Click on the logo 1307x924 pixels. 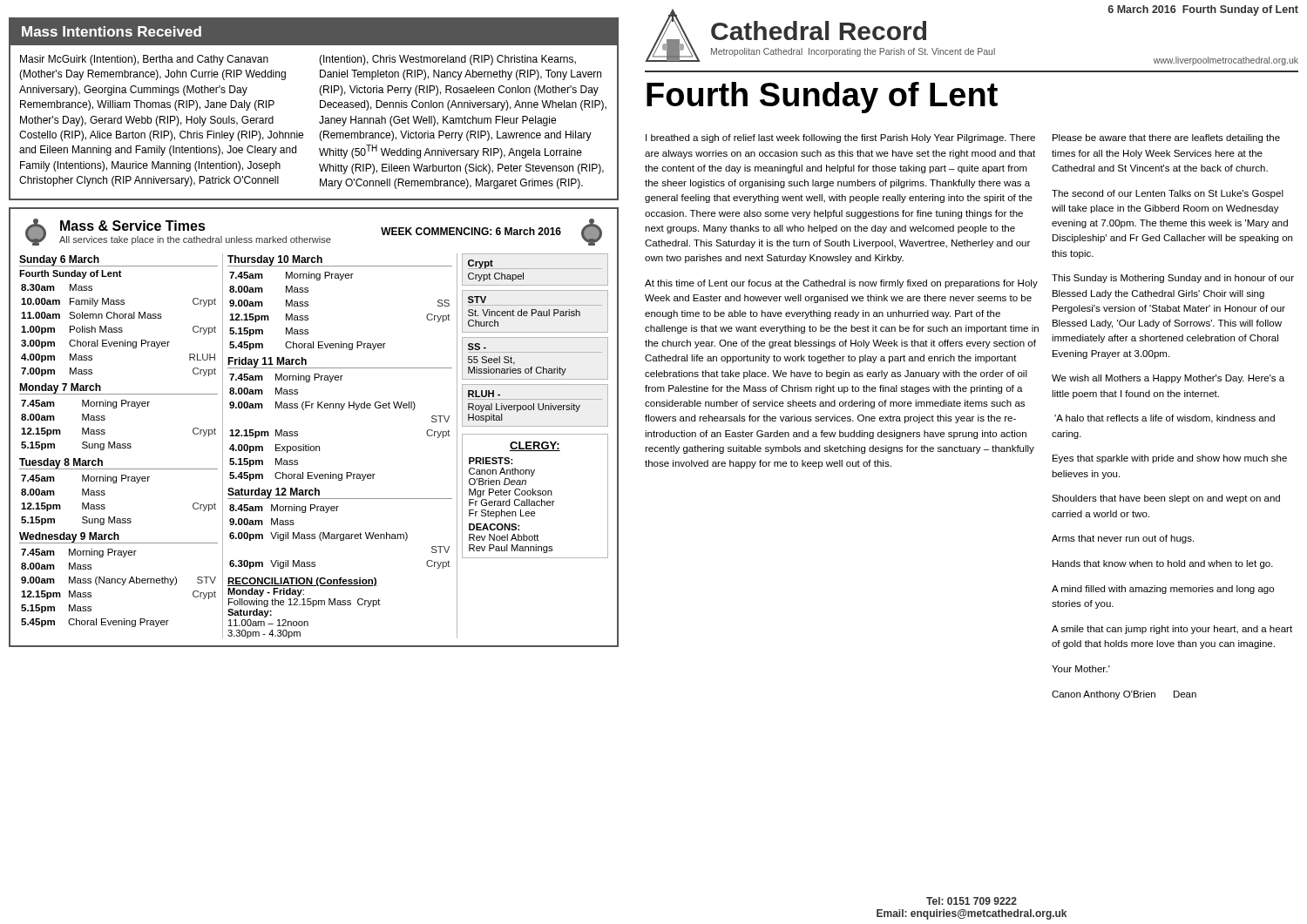[971, 40]
